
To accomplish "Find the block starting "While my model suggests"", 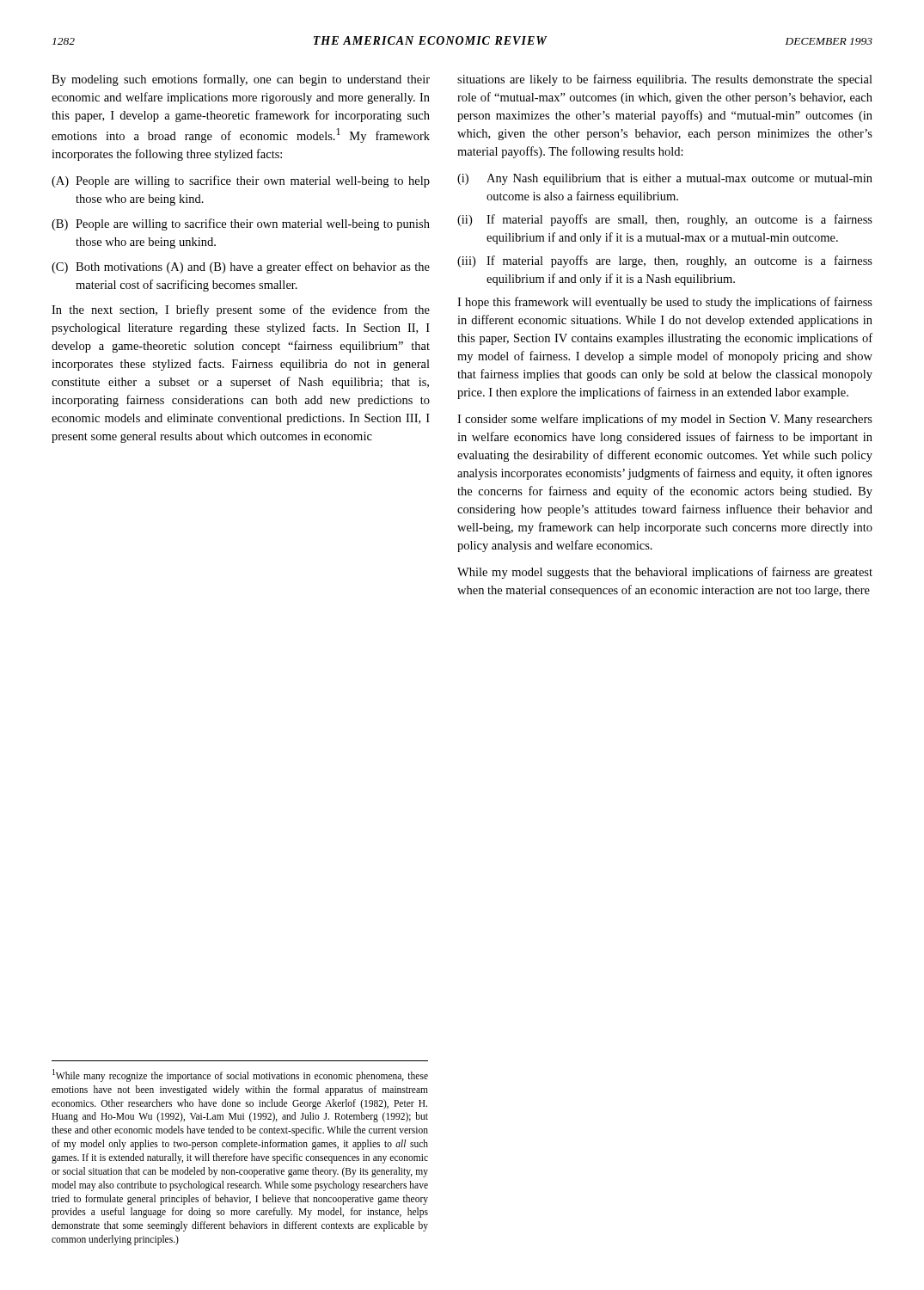I will click(665, 582).
